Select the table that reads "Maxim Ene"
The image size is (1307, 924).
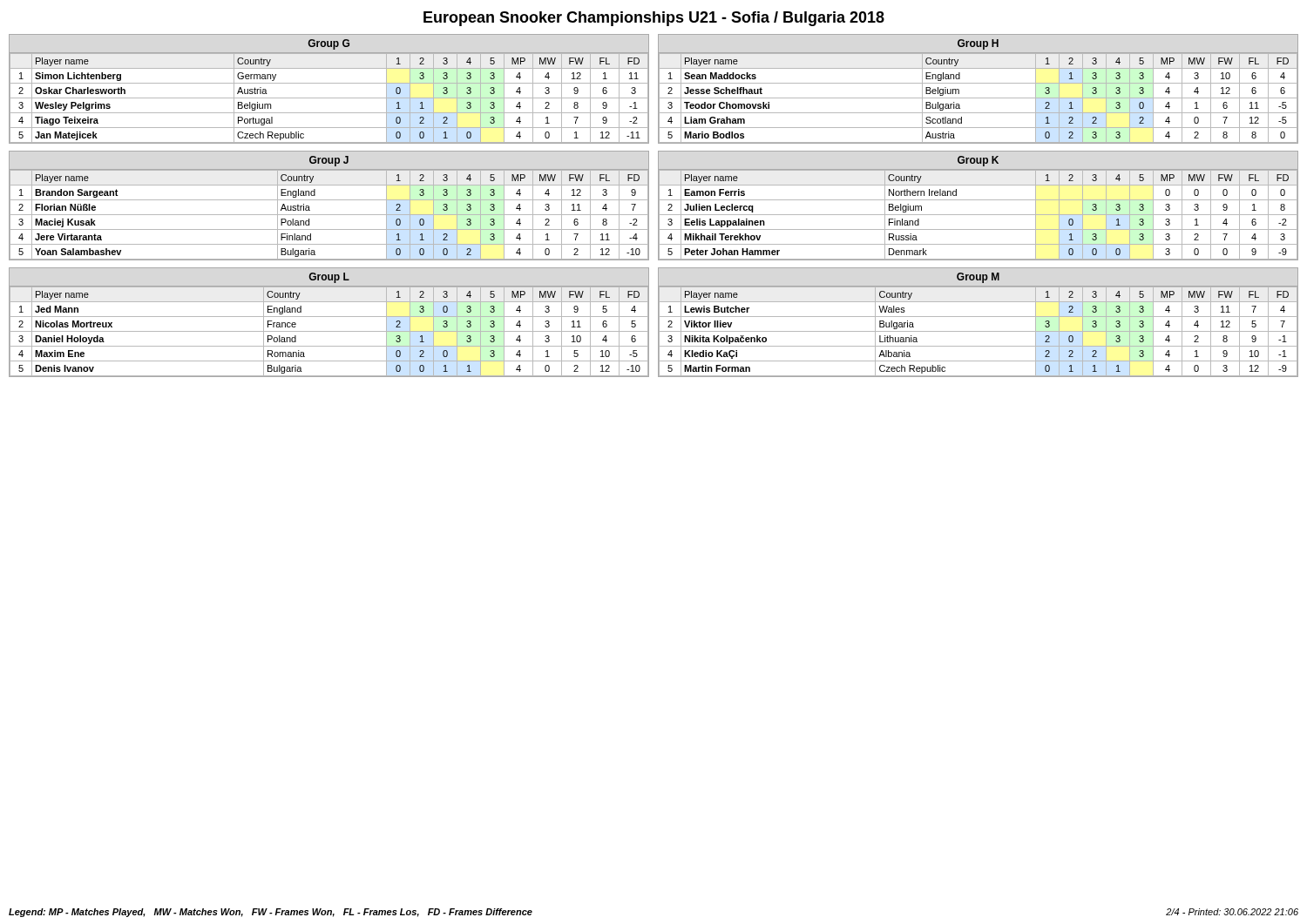point(329,322)
